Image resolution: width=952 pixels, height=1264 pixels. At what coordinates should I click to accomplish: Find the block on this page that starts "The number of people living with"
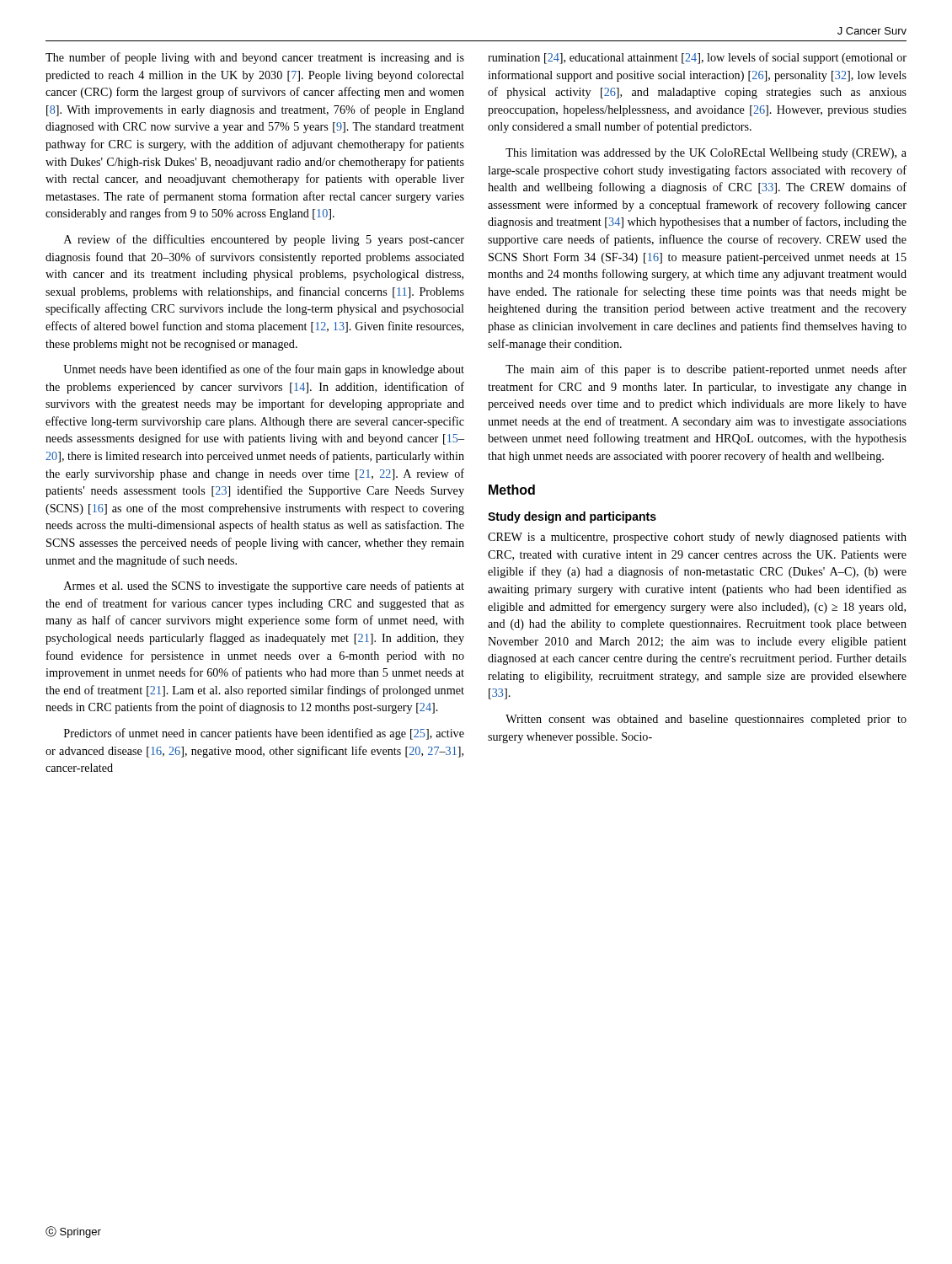pyautogui.click(x=255, y=136)
